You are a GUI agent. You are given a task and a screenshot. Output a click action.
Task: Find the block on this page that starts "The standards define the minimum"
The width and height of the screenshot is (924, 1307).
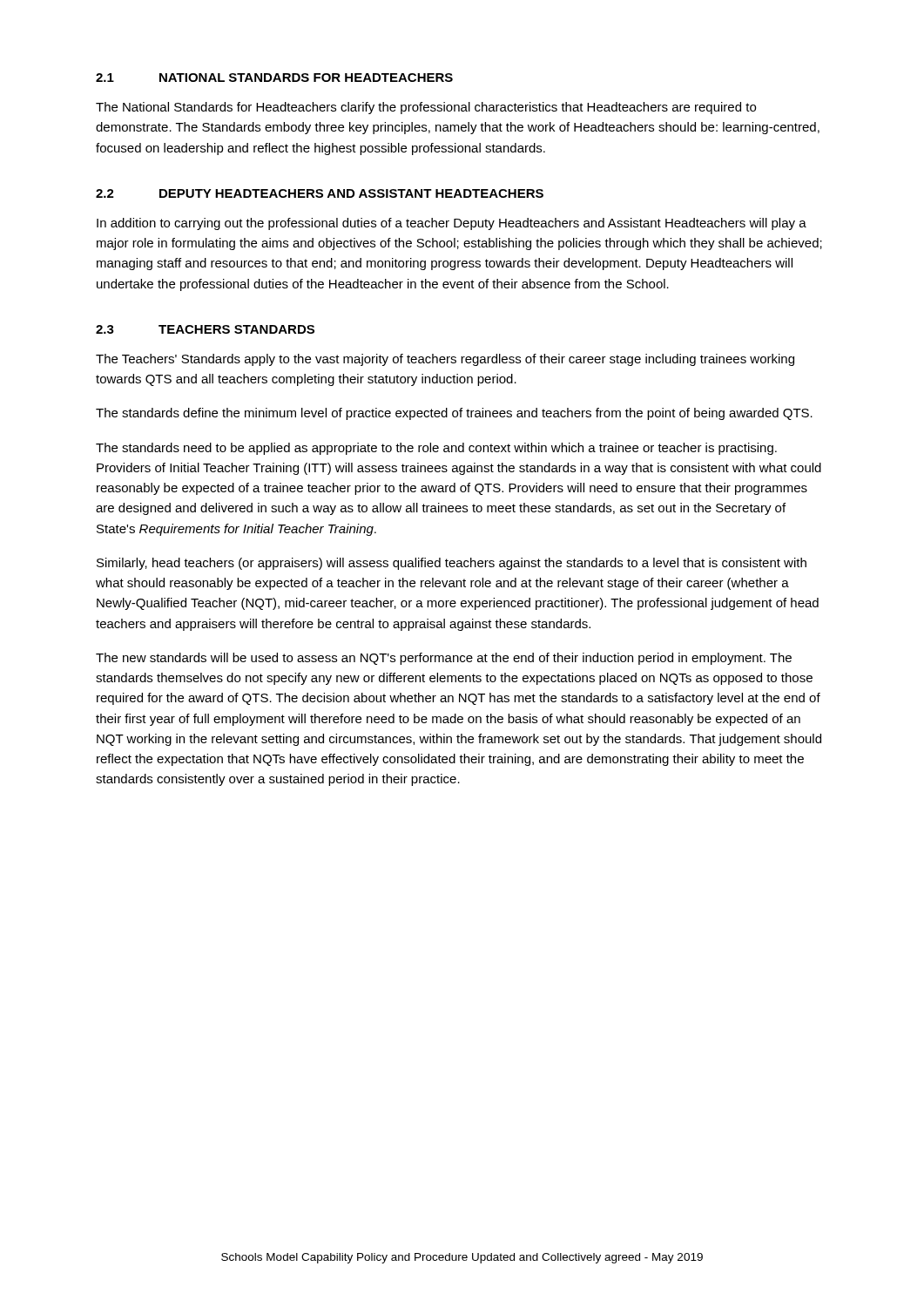(x=455, y=413)
